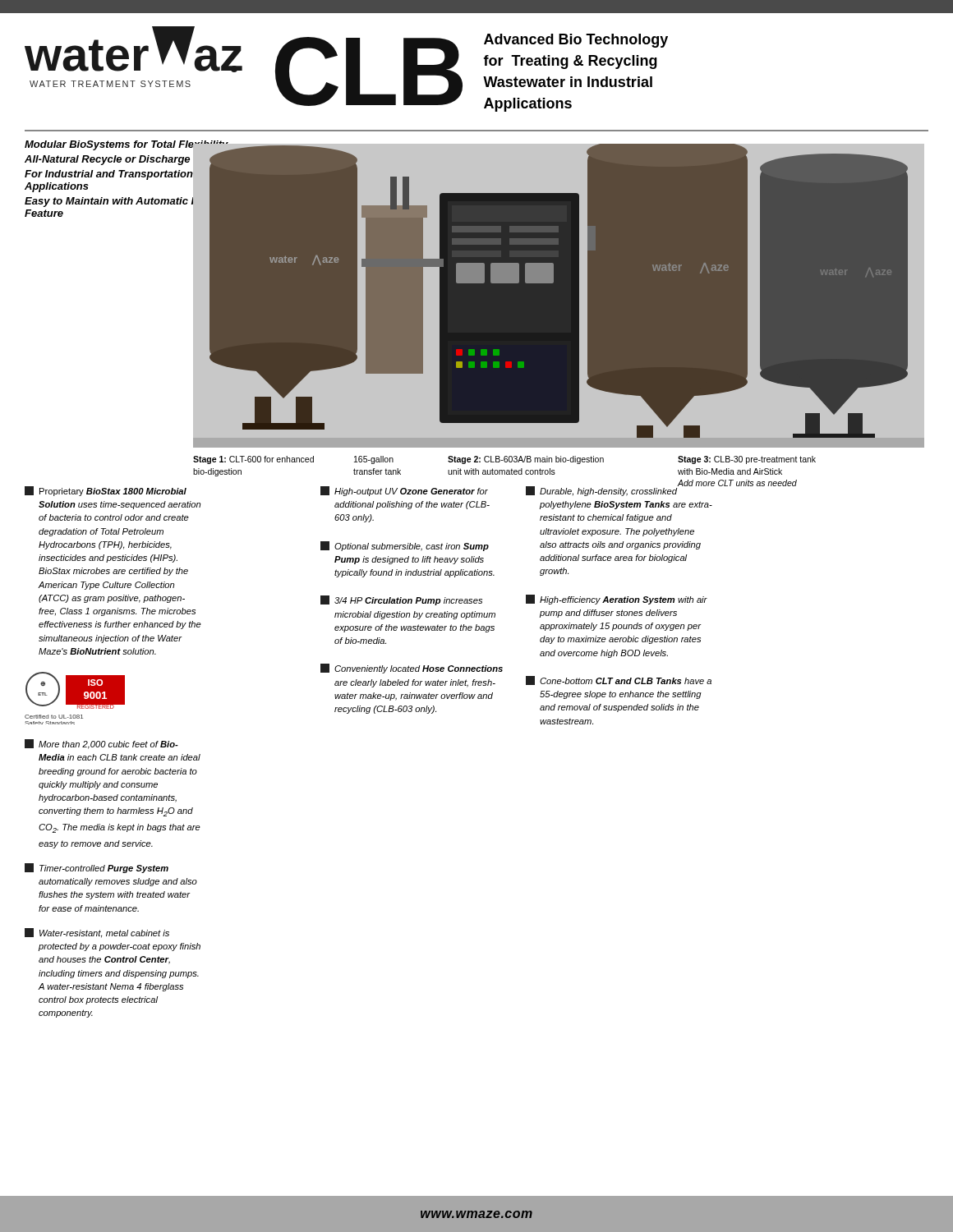Click the passage that begins "Conveniently located Hose Connections are"
Viewport: 953px width, 1232px height.
[412, 689]
